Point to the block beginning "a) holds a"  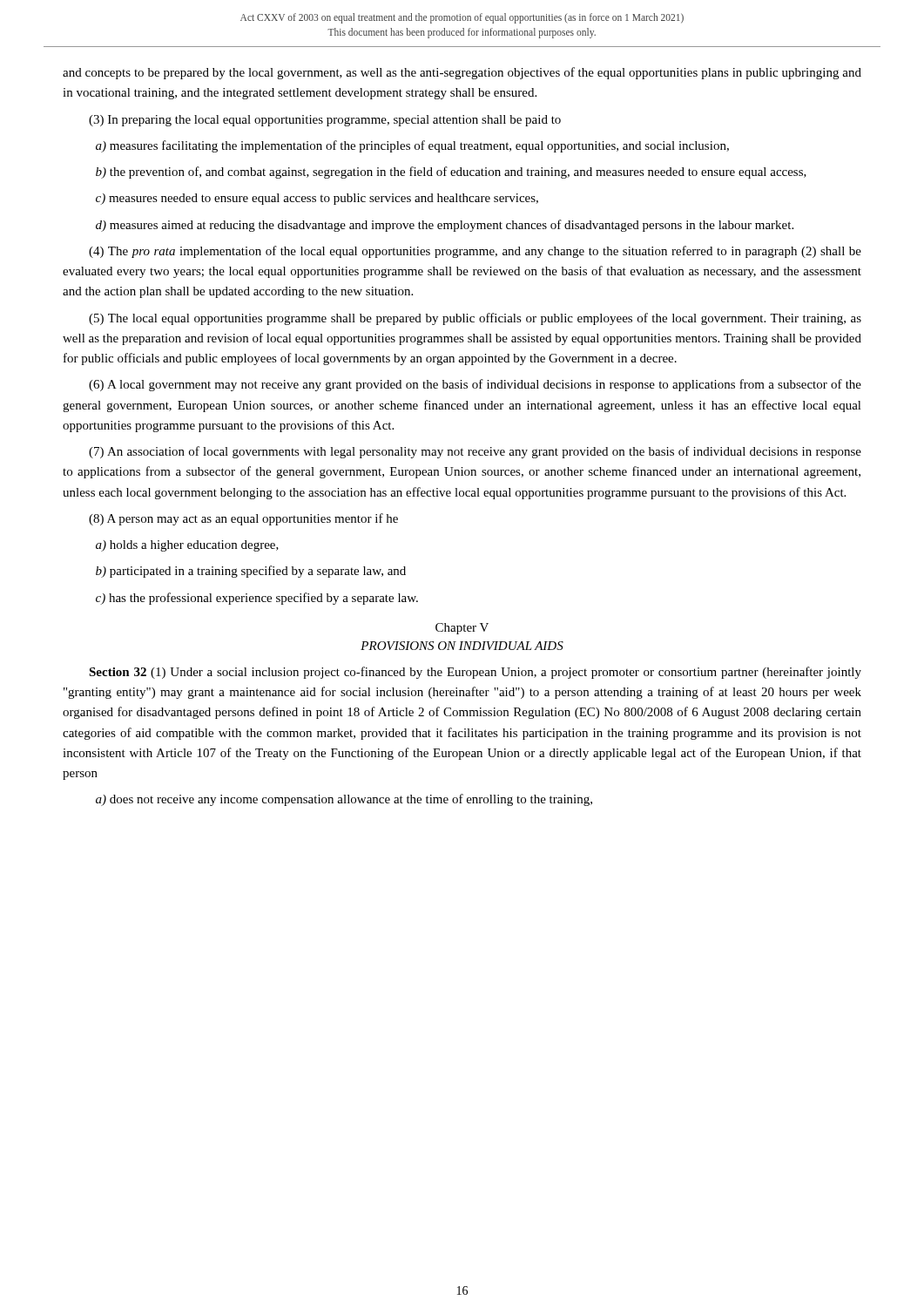tap(187, 545)
